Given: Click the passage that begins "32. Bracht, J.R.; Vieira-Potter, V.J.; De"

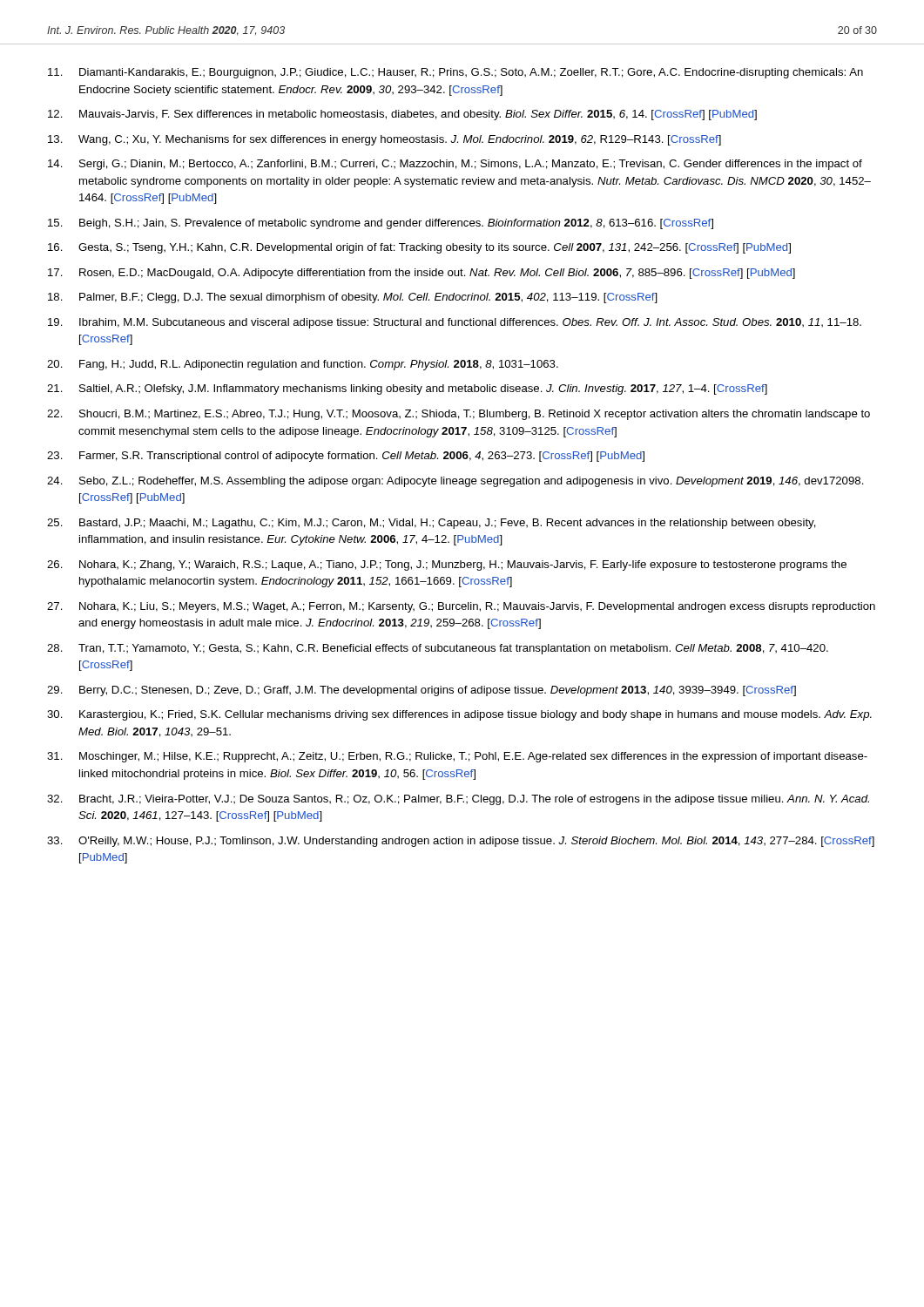Looking at the screenshot, I should 462,807.
